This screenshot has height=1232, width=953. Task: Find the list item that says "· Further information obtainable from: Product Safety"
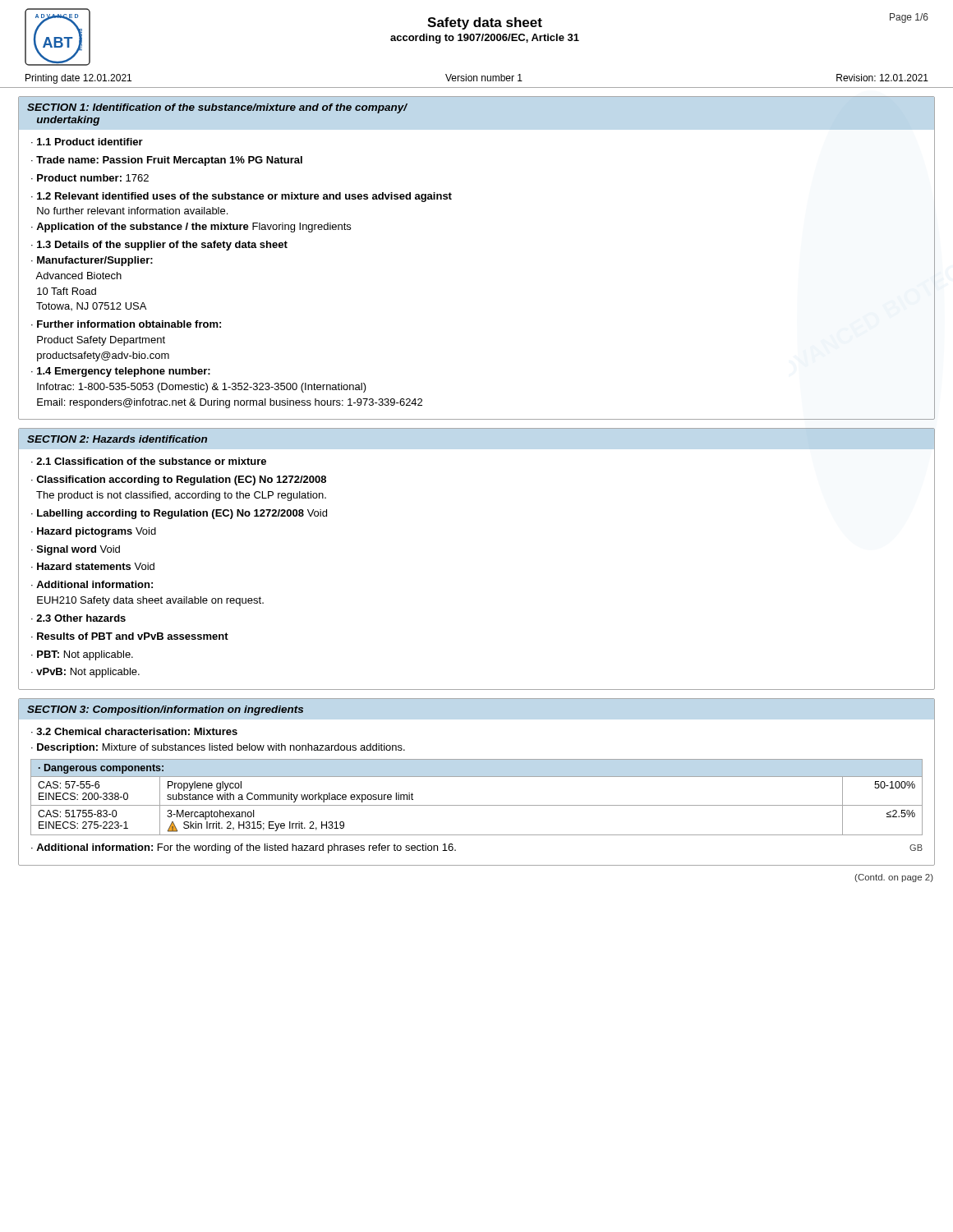pyautogui.click(x=126, y=324)
